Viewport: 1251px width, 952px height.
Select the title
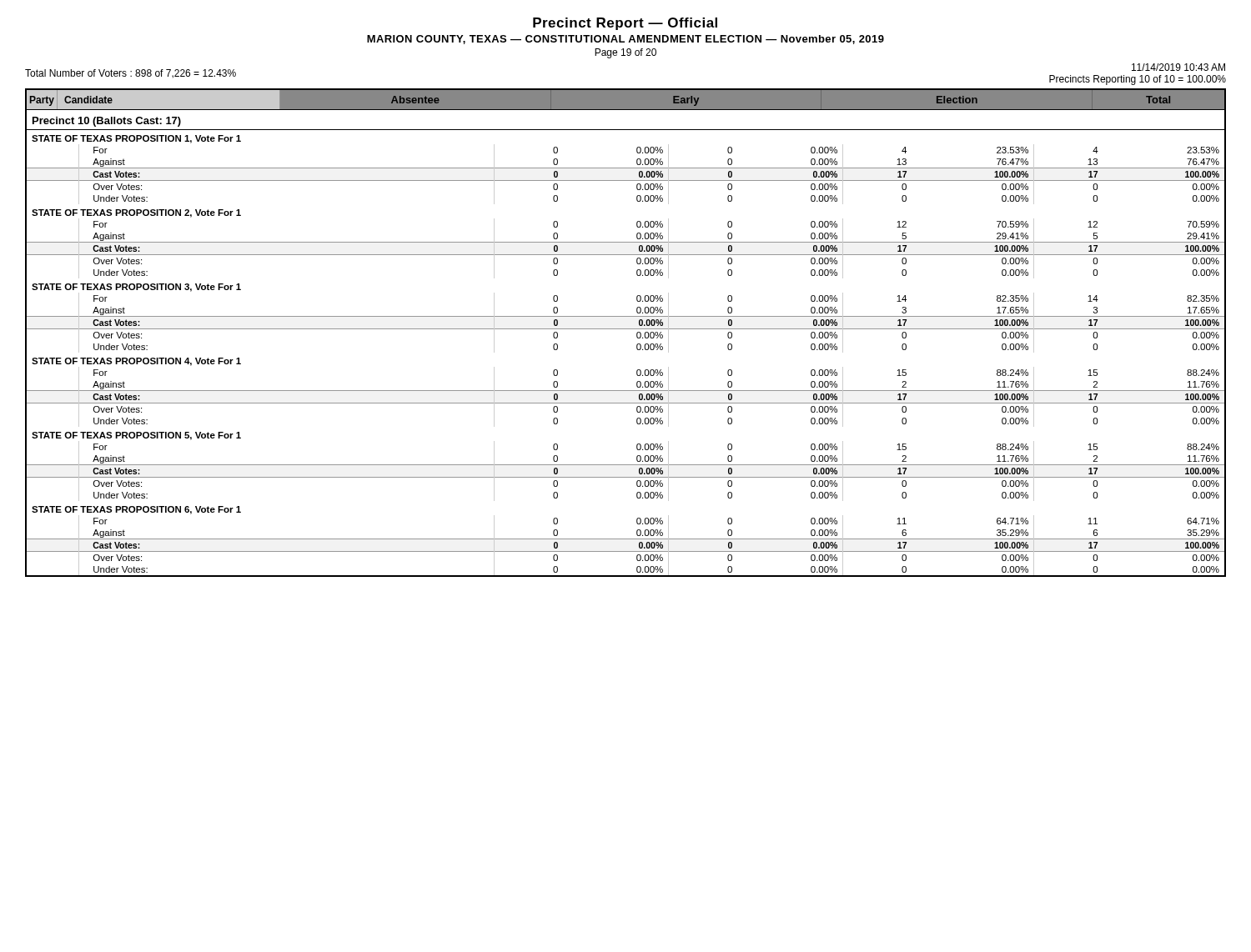click(x=626, y=37)
